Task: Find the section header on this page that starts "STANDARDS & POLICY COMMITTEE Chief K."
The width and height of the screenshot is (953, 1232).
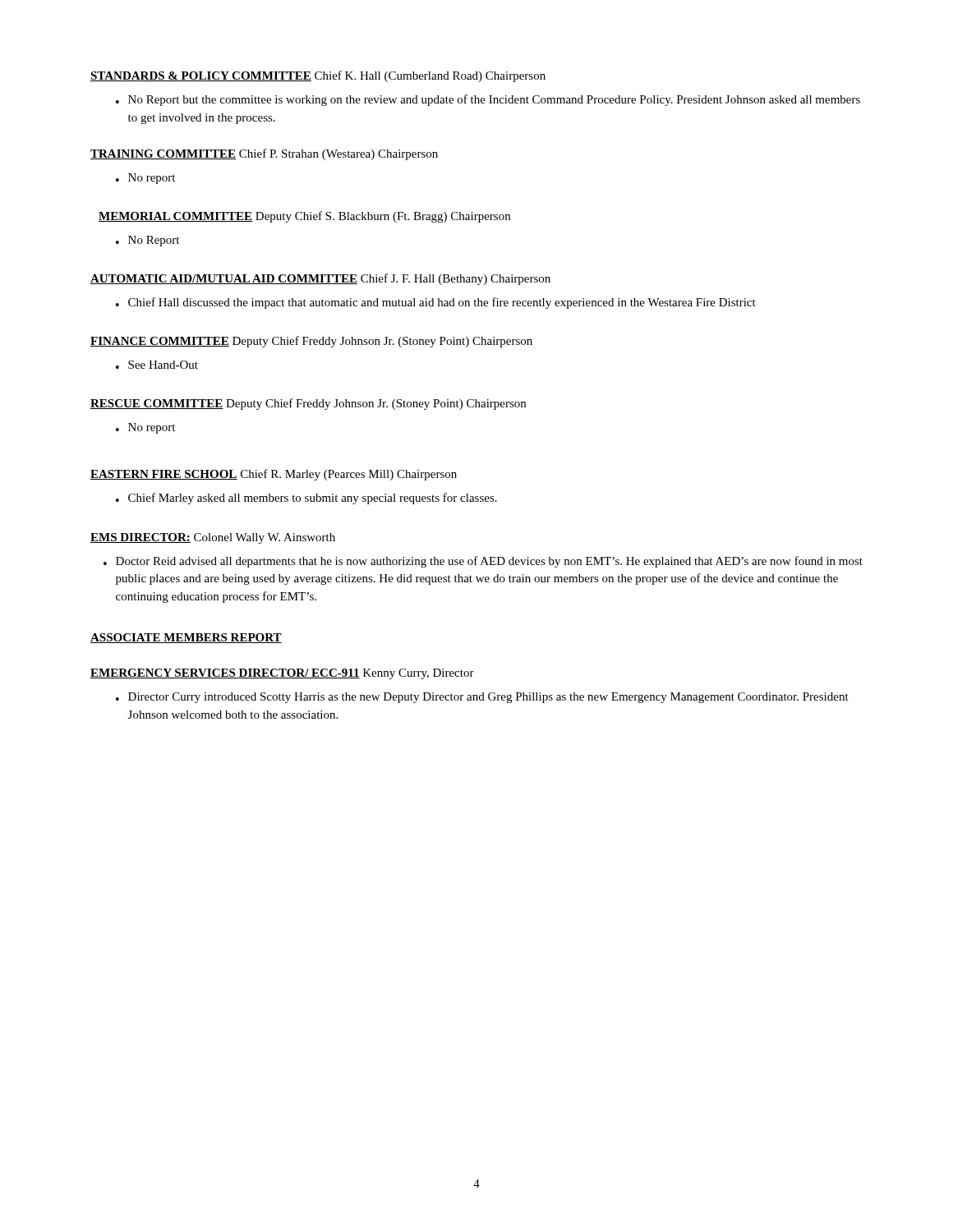Action: [x=318, y=76]
